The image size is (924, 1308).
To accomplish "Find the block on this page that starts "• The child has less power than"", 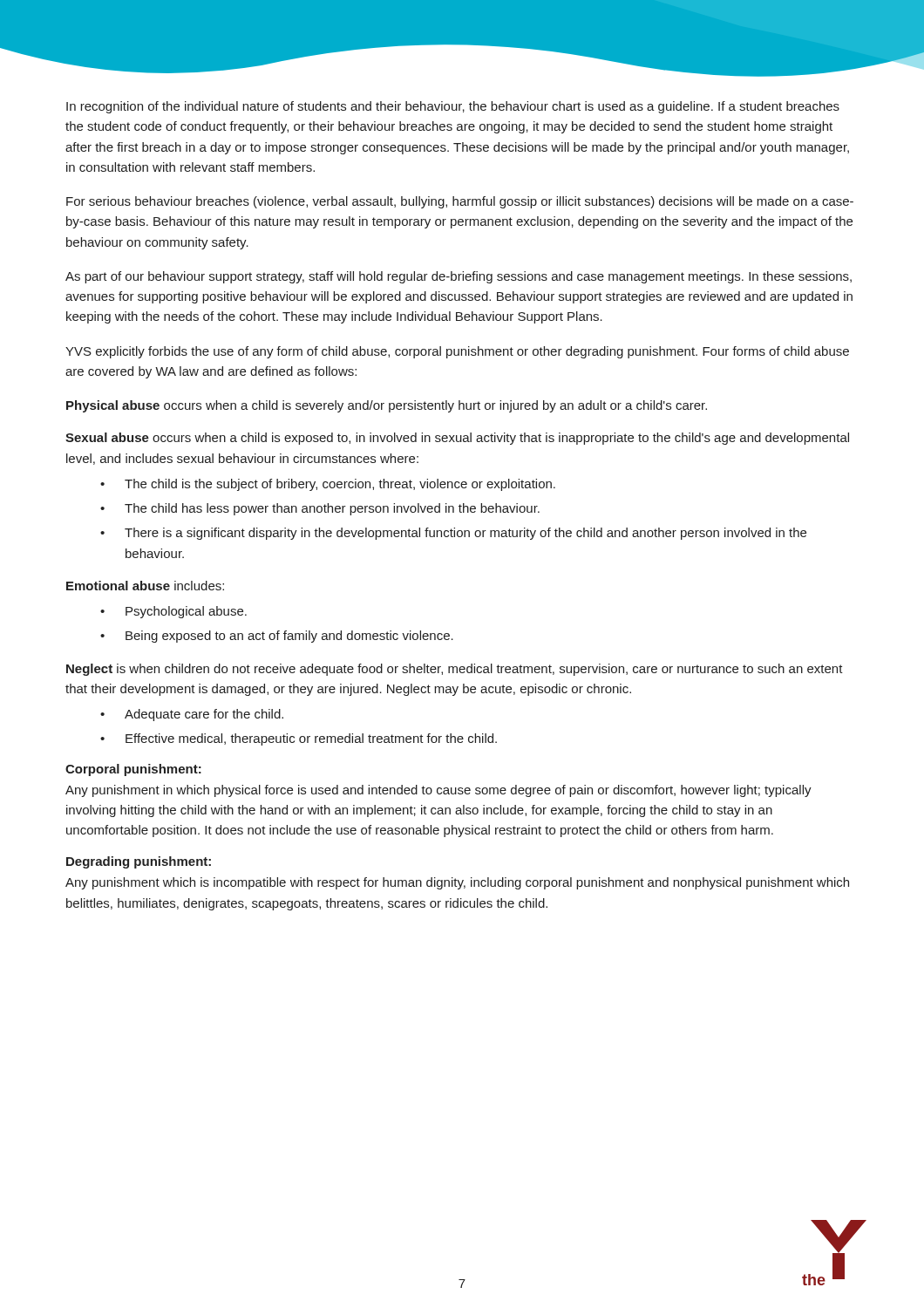I will tap(462, 508).
